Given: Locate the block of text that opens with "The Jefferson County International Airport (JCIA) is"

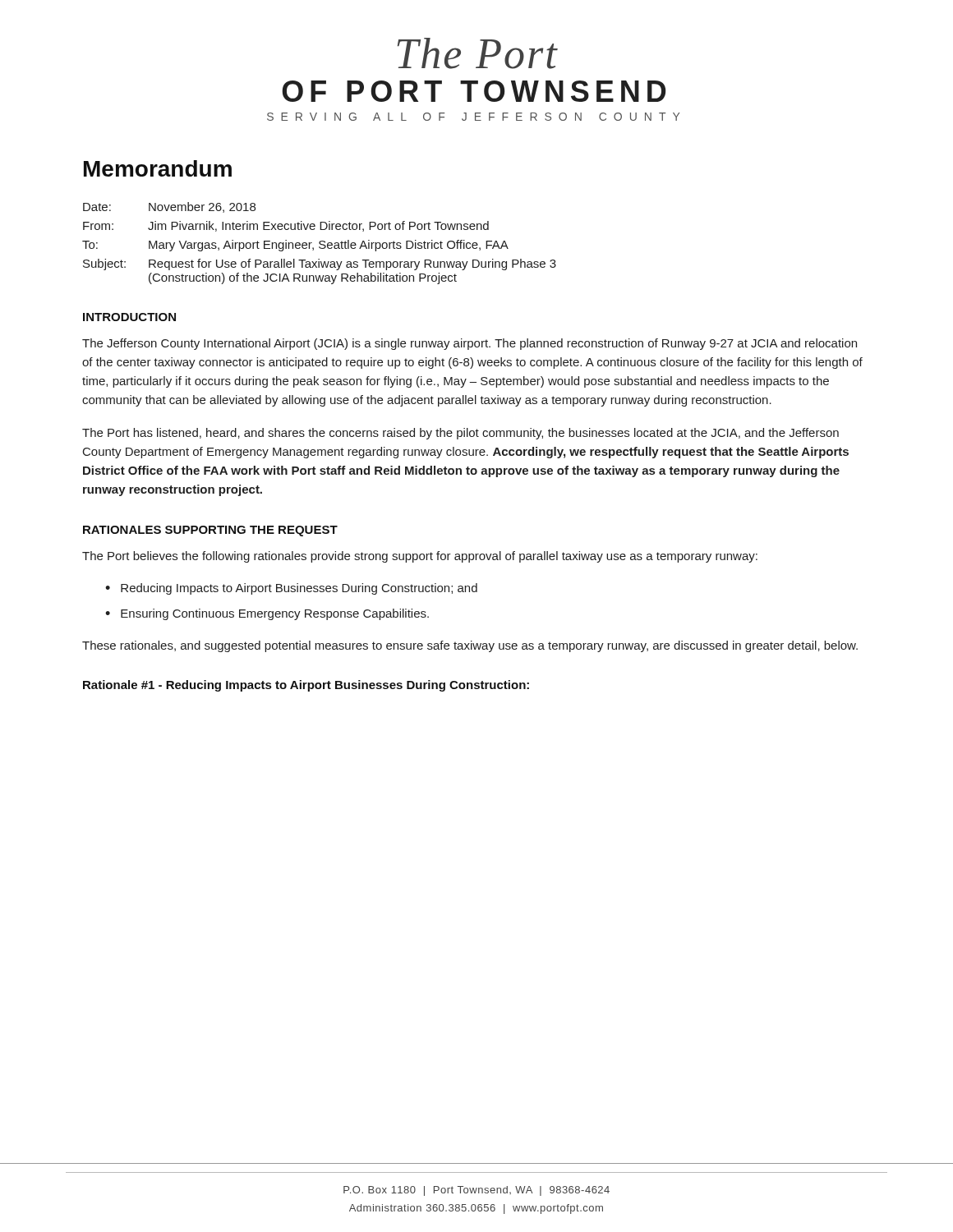Looking at the screenshot, I should [472, 371].
